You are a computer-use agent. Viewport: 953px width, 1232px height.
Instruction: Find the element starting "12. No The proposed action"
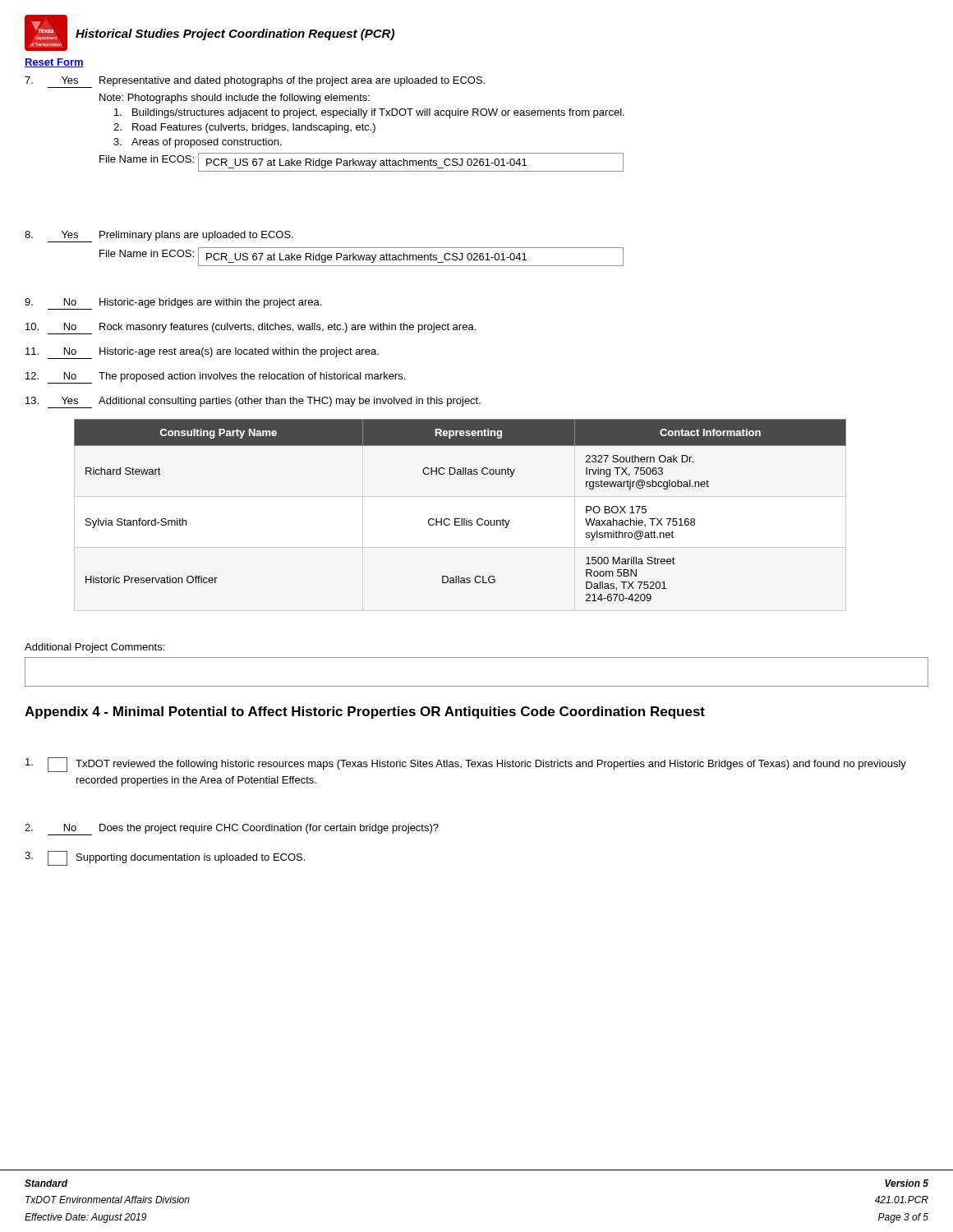(215, 378)
